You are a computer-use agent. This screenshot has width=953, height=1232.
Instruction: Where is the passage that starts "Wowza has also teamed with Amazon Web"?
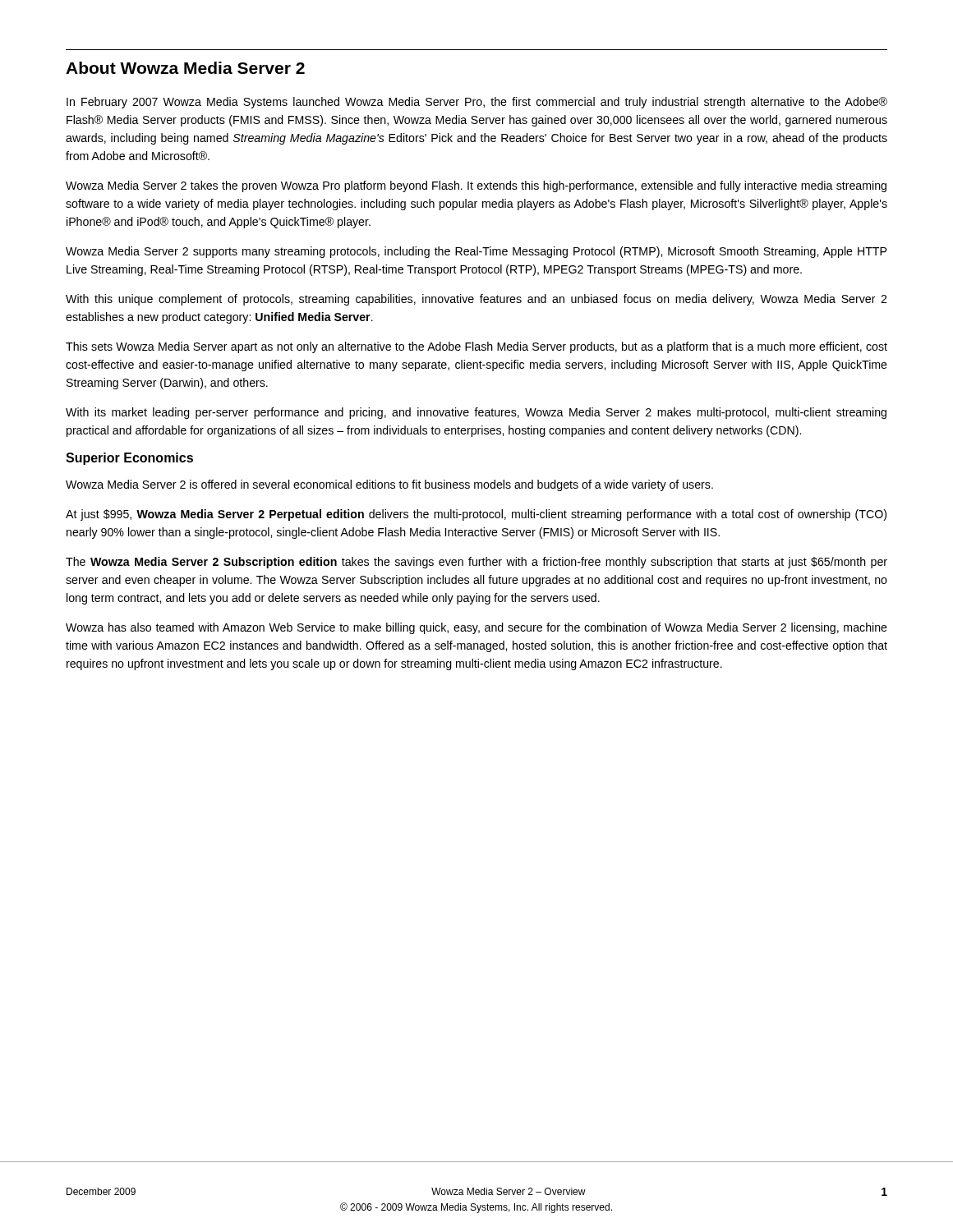(x=476, y=646)
